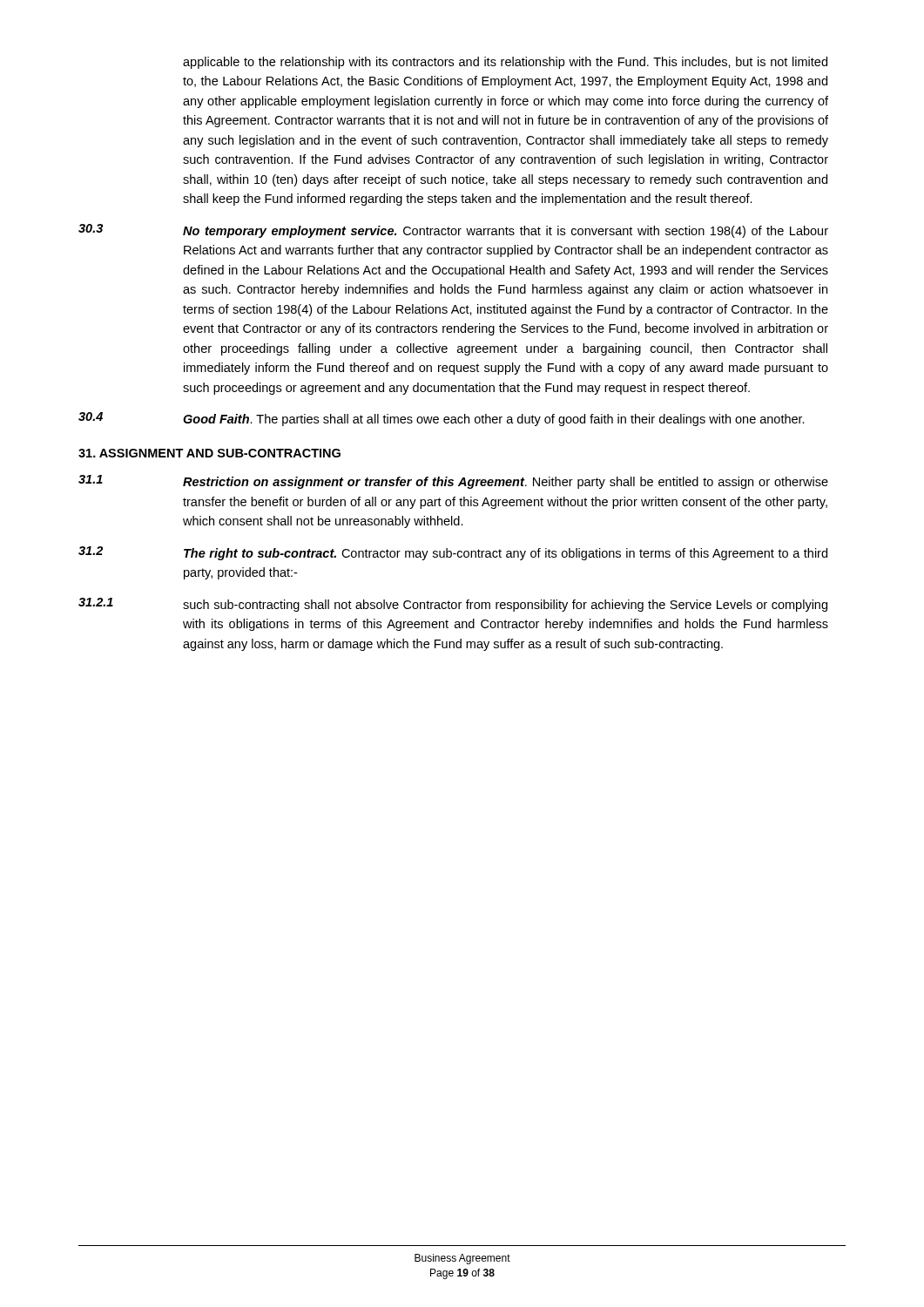Find "31. ASSIGNMENT AND SUB-CONTRACTING" on this page
The width and height of the screenshot is (924, 1307).
tap(210, 453)
